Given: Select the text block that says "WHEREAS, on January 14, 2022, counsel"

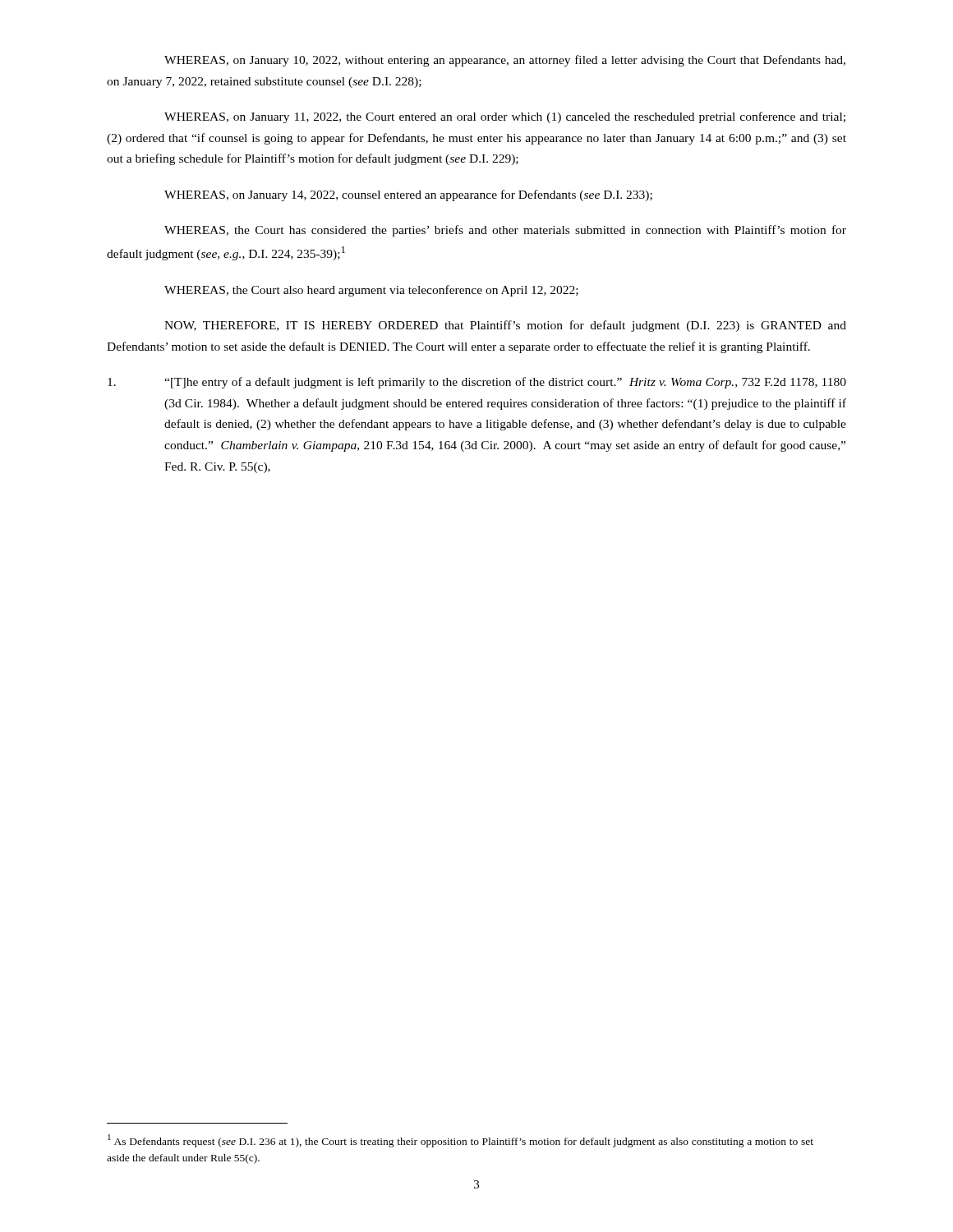Looking at the screenshot, I should (x=476, y=194).
